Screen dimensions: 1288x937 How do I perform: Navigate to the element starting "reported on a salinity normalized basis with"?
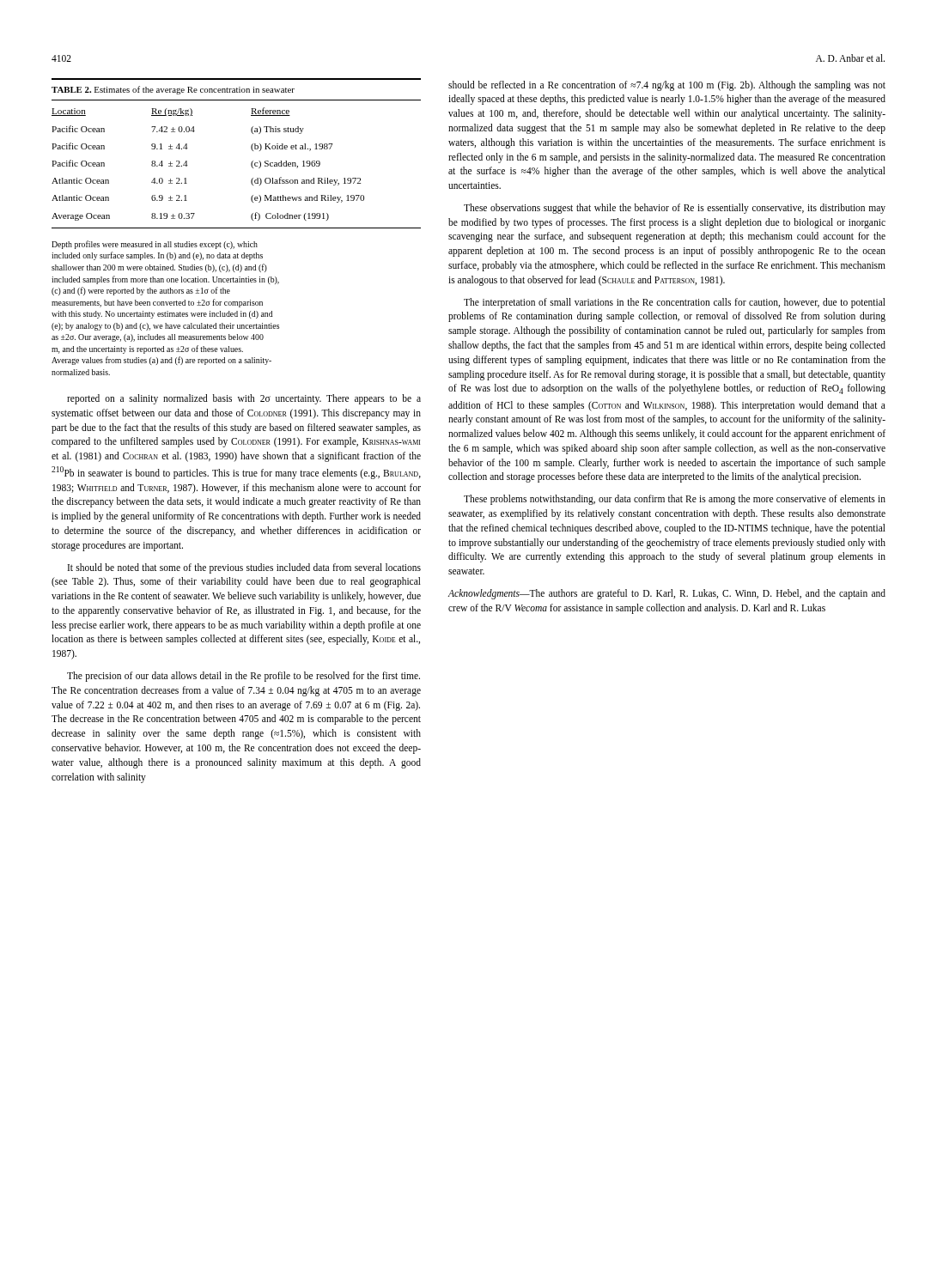coord(236,472)
